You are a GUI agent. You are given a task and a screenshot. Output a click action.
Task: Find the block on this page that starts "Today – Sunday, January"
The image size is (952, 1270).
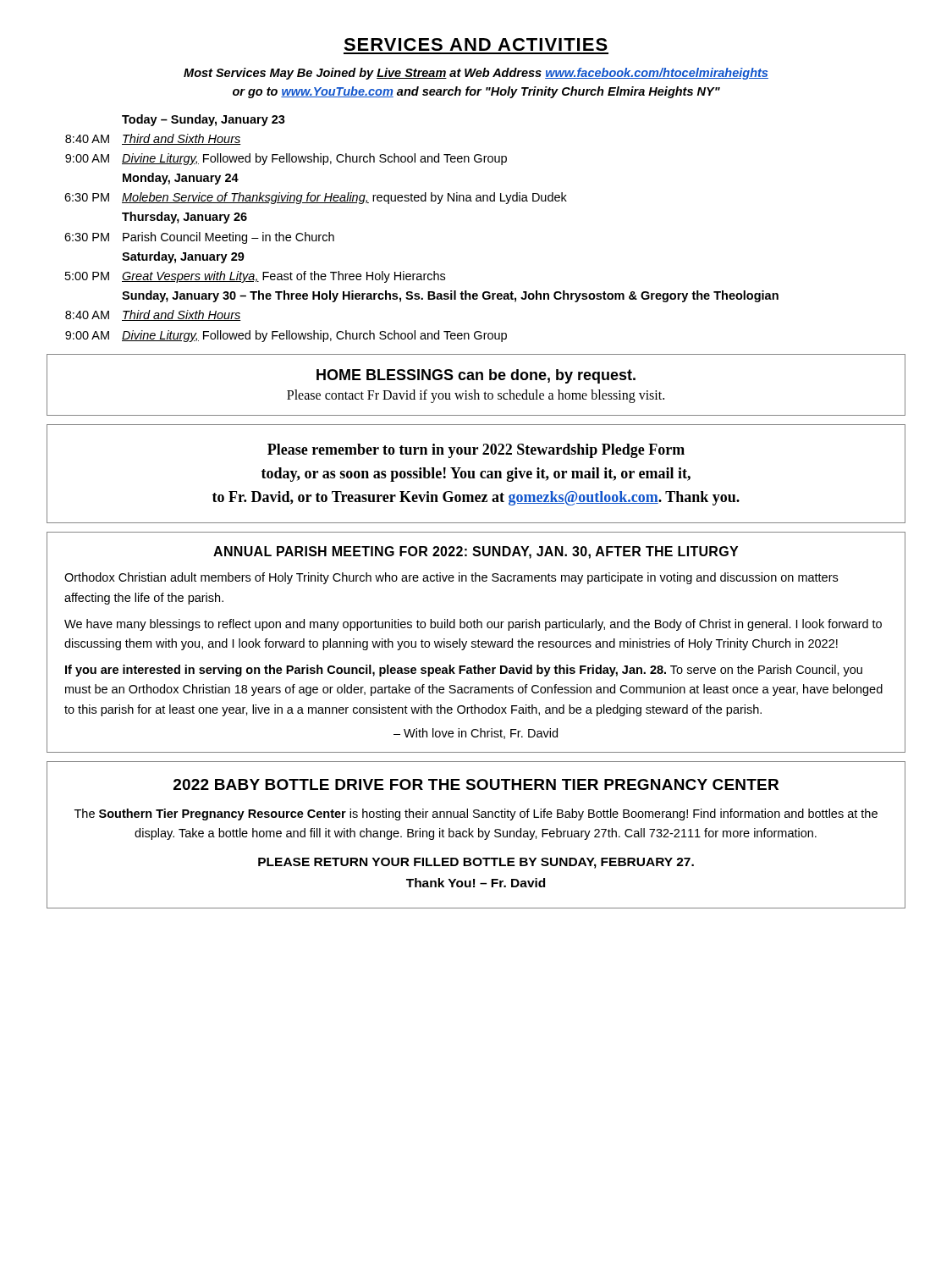[x=204, y=120]
